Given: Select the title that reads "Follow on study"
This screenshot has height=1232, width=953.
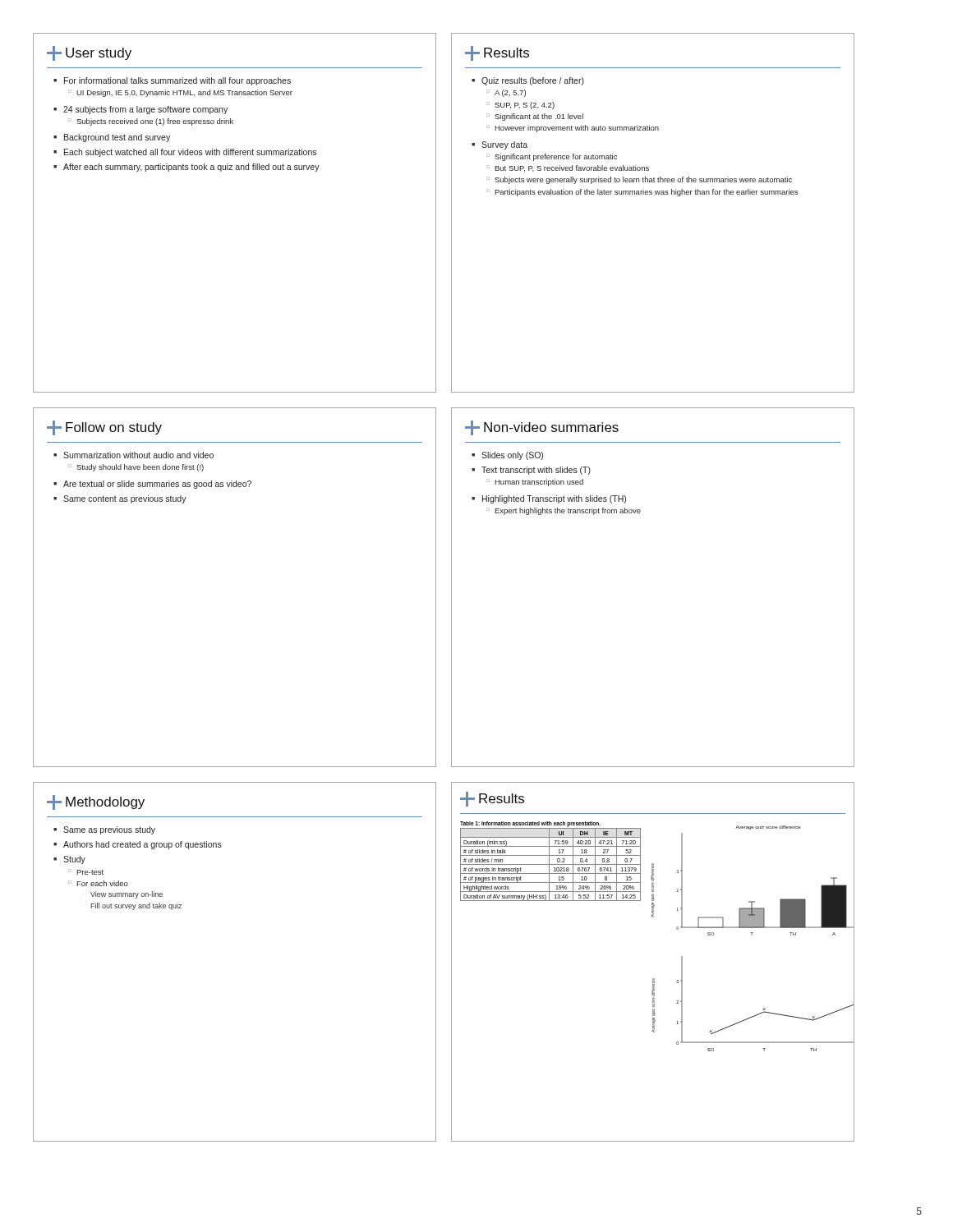Looking at the screenshot, I should point(113,428).
